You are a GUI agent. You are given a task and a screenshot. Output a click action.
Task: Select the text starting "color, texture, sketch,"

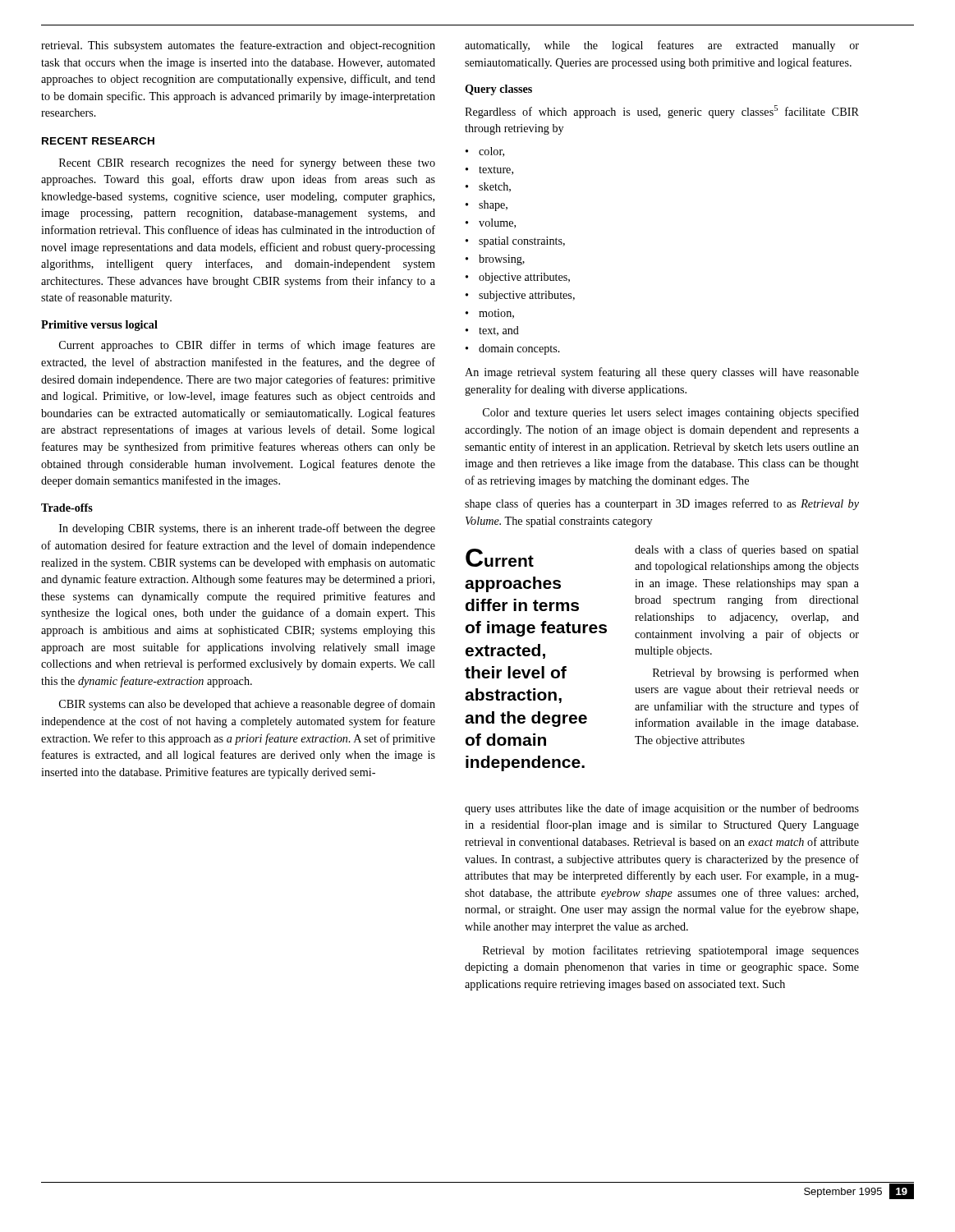coord(485,152)
